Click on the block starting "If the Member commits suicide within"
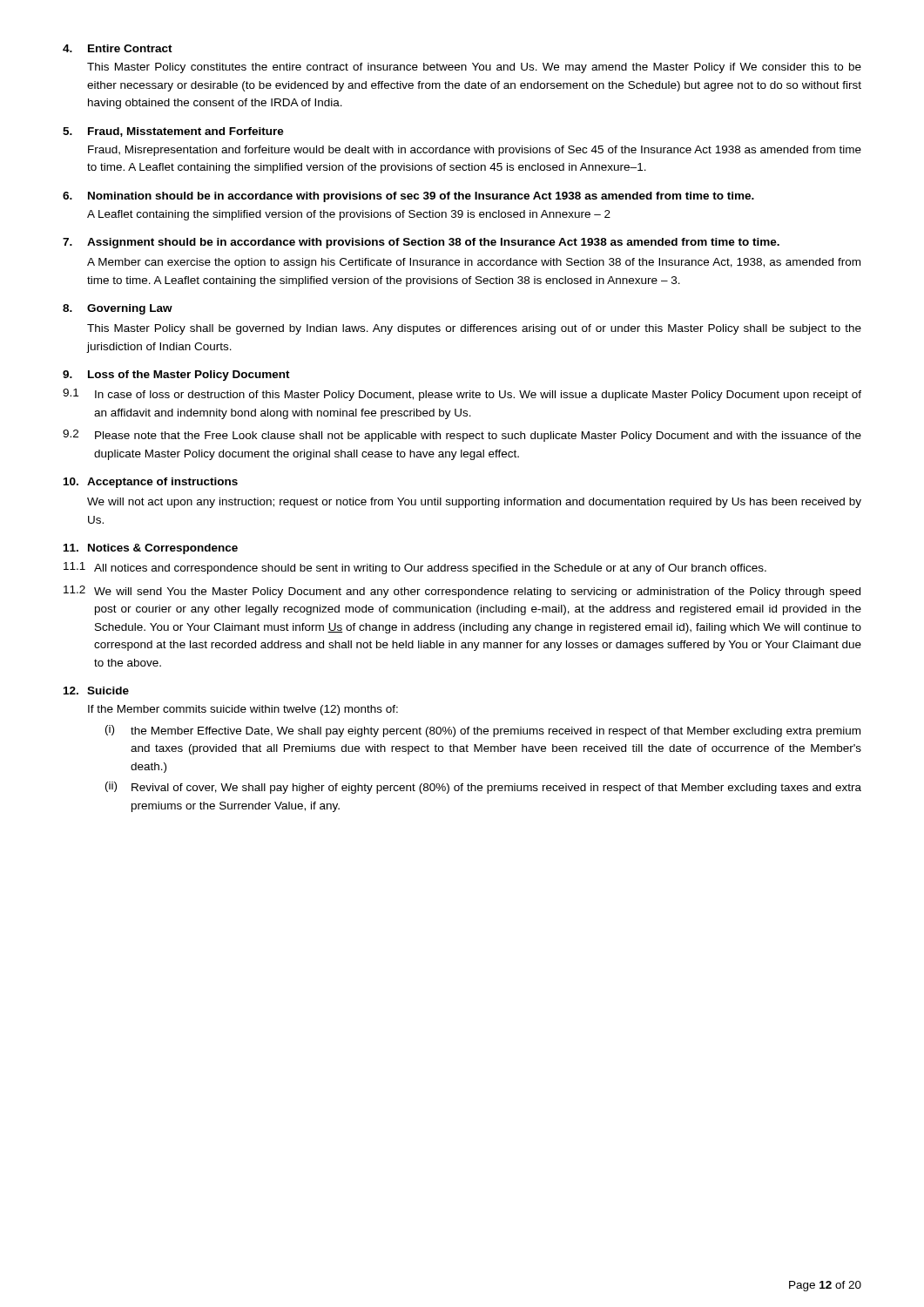Screen dimensions: 1307x924 (x=243, y=709)
